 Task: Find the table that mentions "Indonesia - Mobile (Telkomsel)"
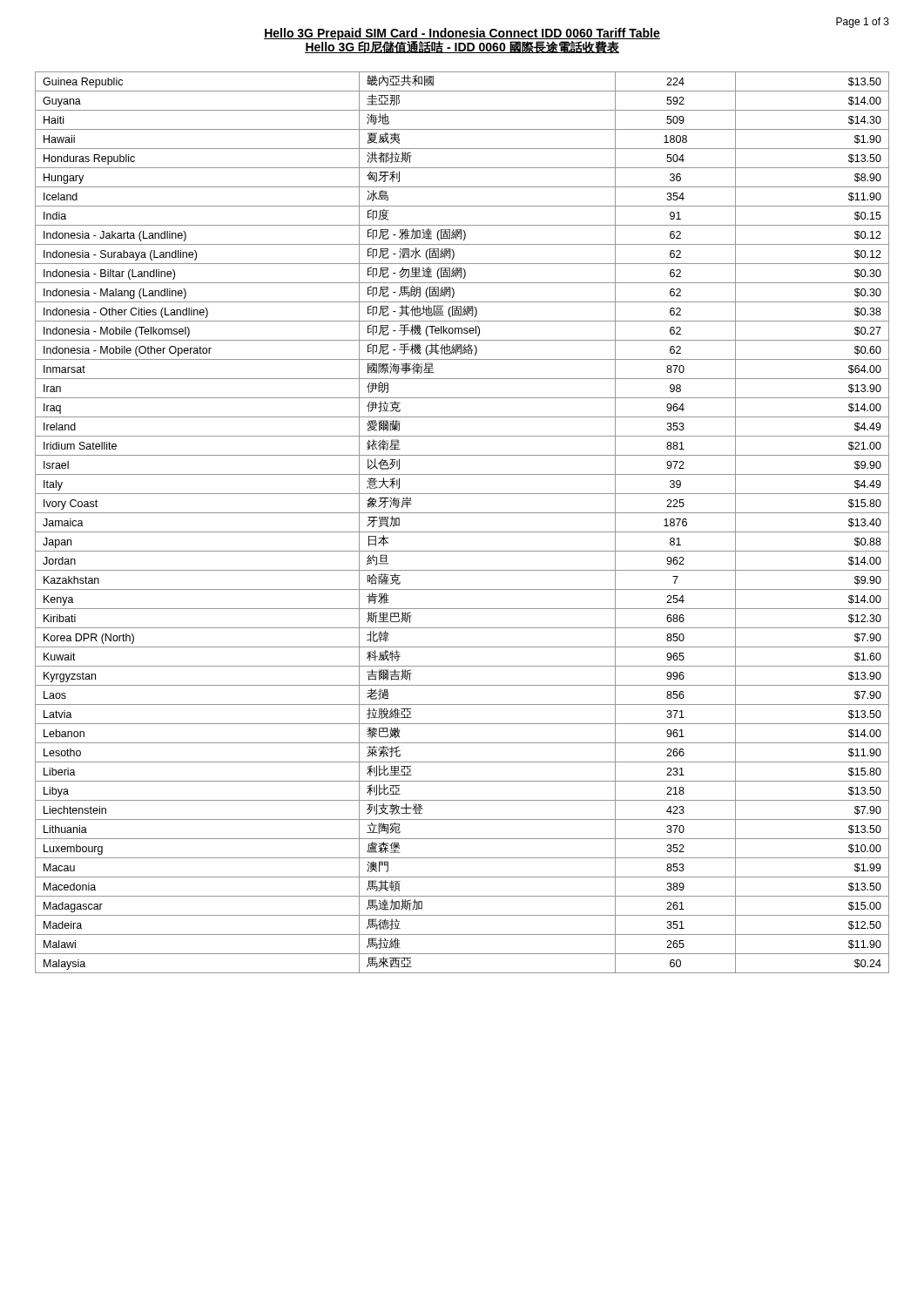[x=462, y=522]
